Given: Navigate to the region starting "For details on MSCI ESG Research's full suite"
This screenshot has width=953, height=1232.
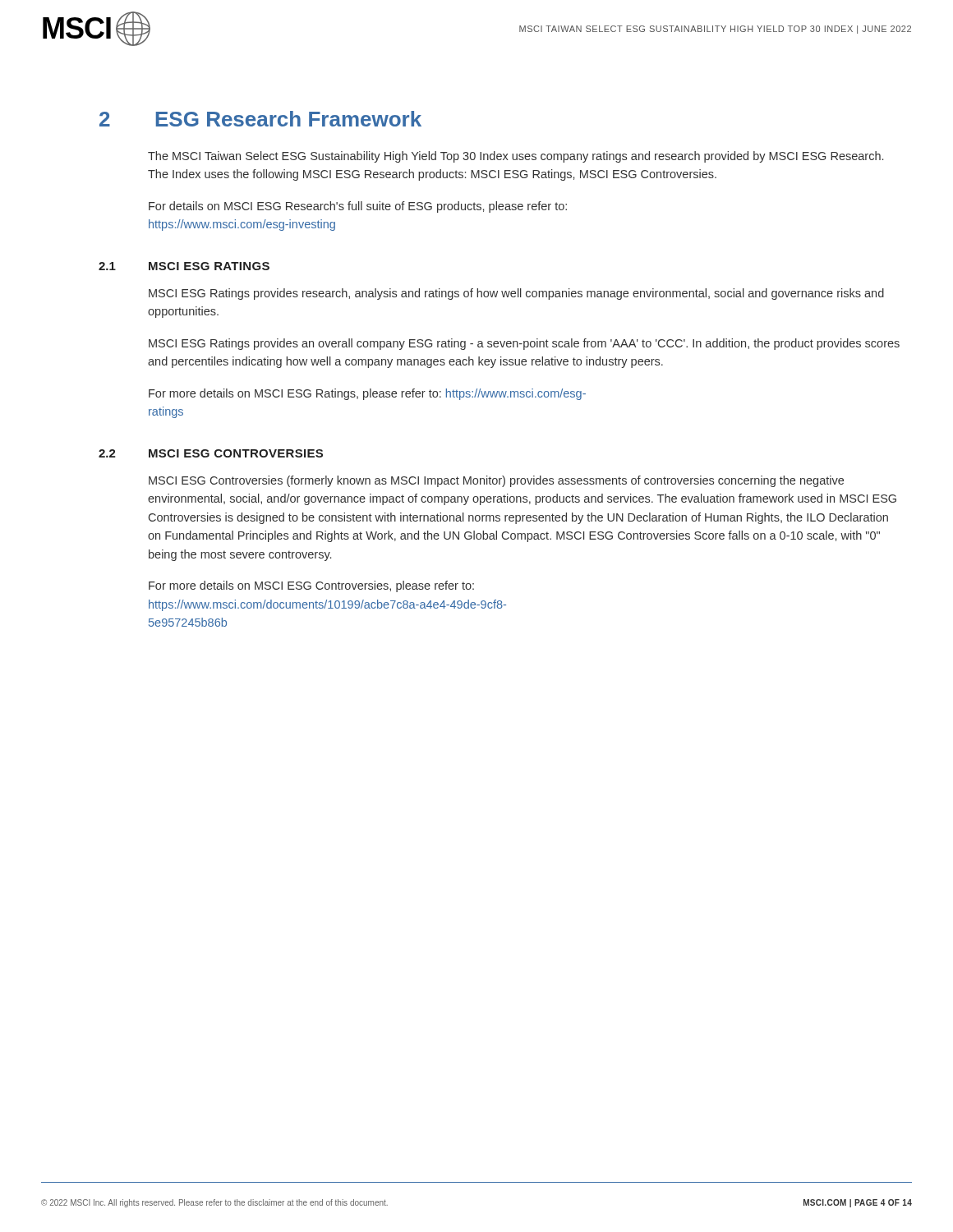Looking at the screenshot, I should 358,215.
